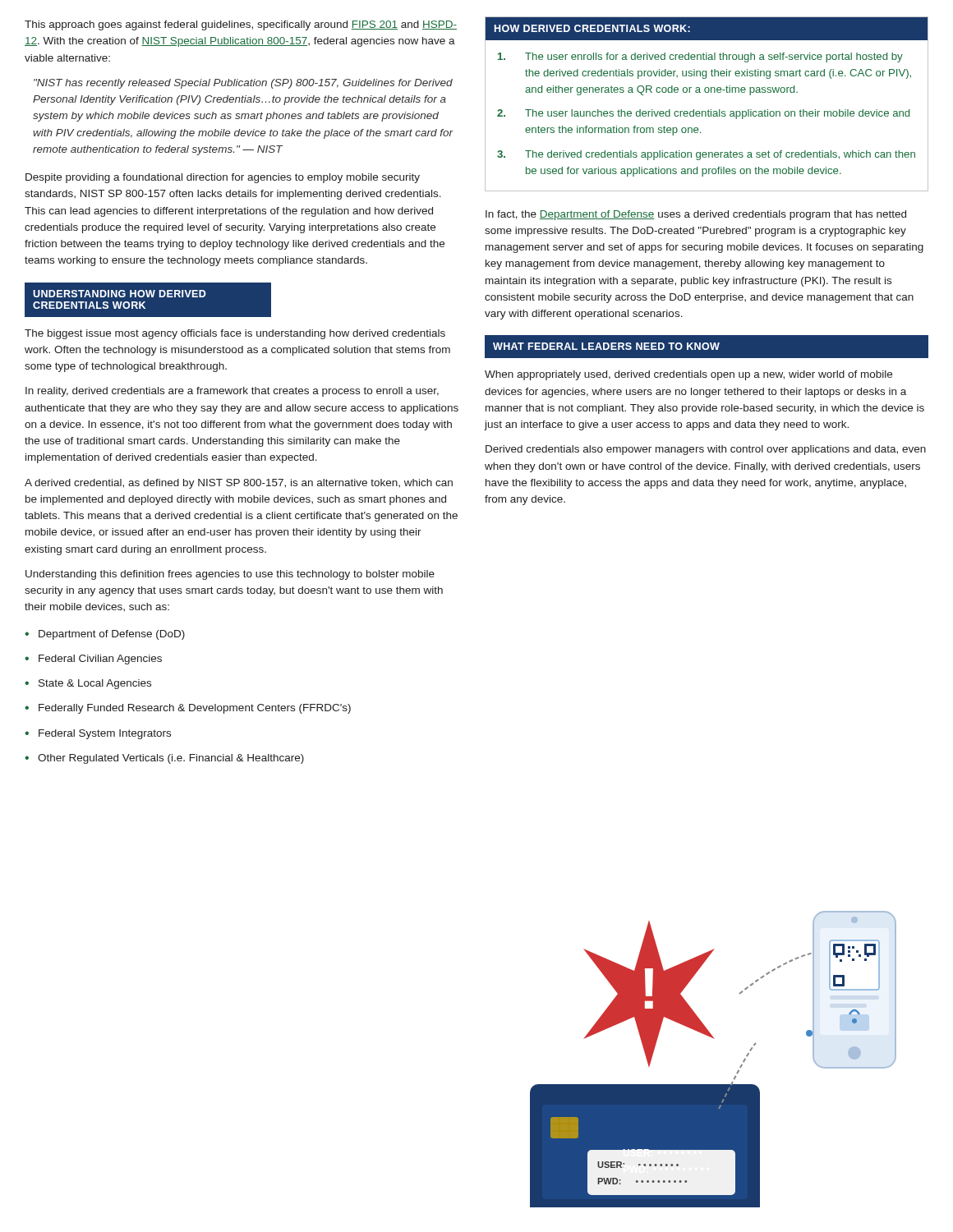
Task: Point to the text block starting "When appropriately used,"
Action: 707,437
